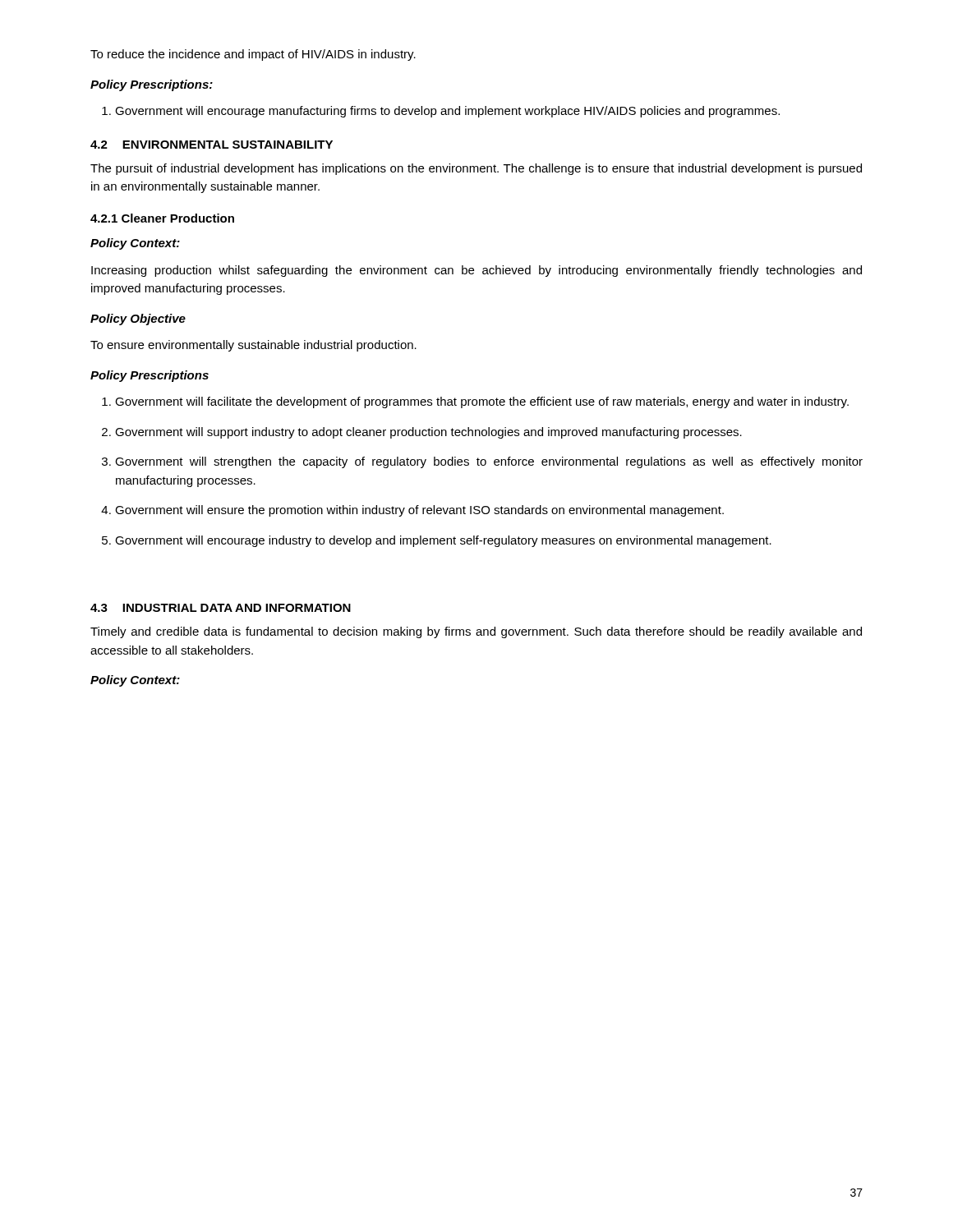Image resolution: width=953 pixels, height=1232 pixels.
Task: Find the element starting "Government will facilitate the development"
Action: (476, 471)
